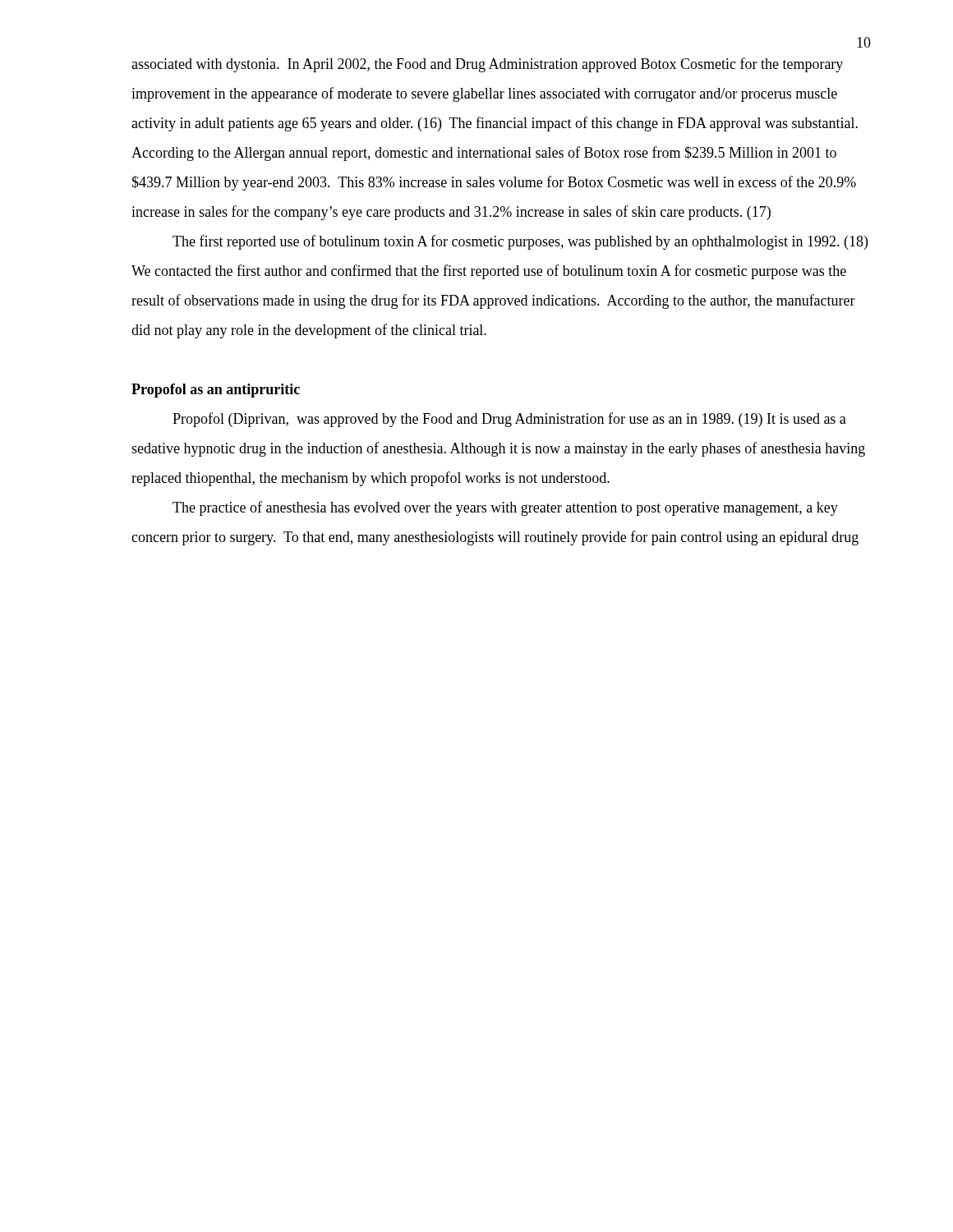Find the block on this page that starts "The practice of anesthesia has"
953x1232 pixels.
[x=495, y=522]
